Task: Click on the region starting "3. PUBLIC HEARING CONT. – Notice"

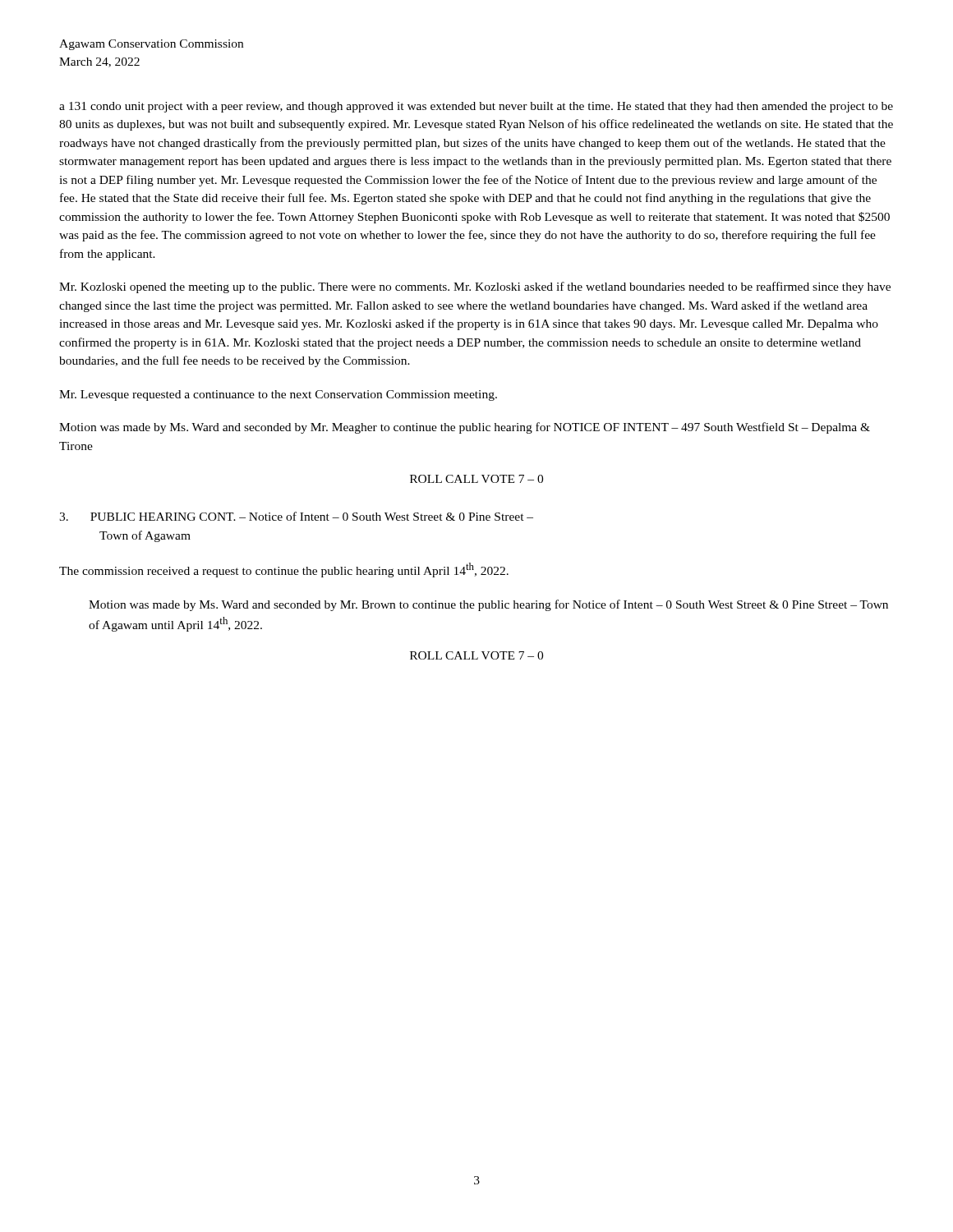Action: click(296, 526)
